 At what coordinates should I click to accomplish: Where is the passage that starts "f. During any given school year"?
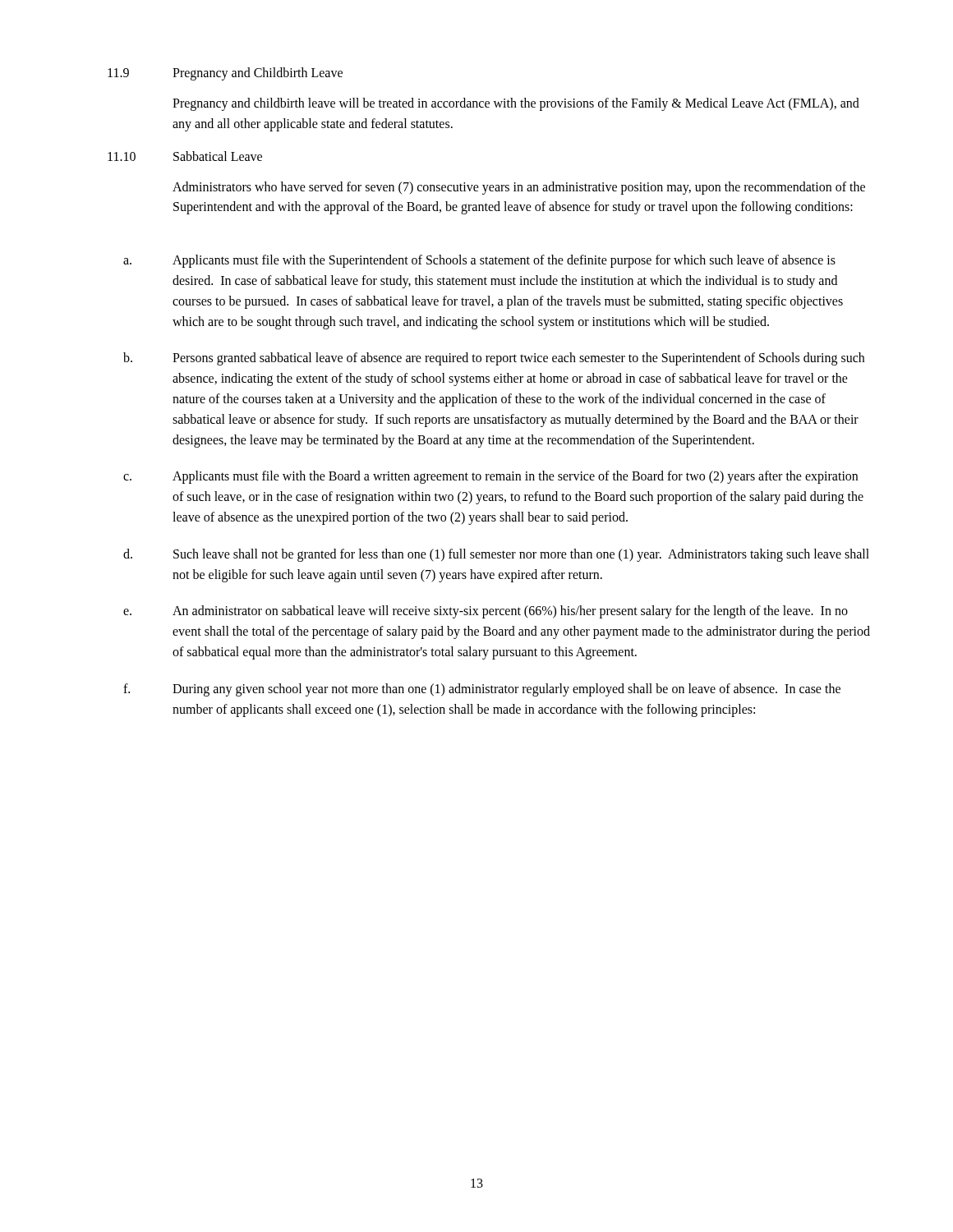[x=489, y=699]
